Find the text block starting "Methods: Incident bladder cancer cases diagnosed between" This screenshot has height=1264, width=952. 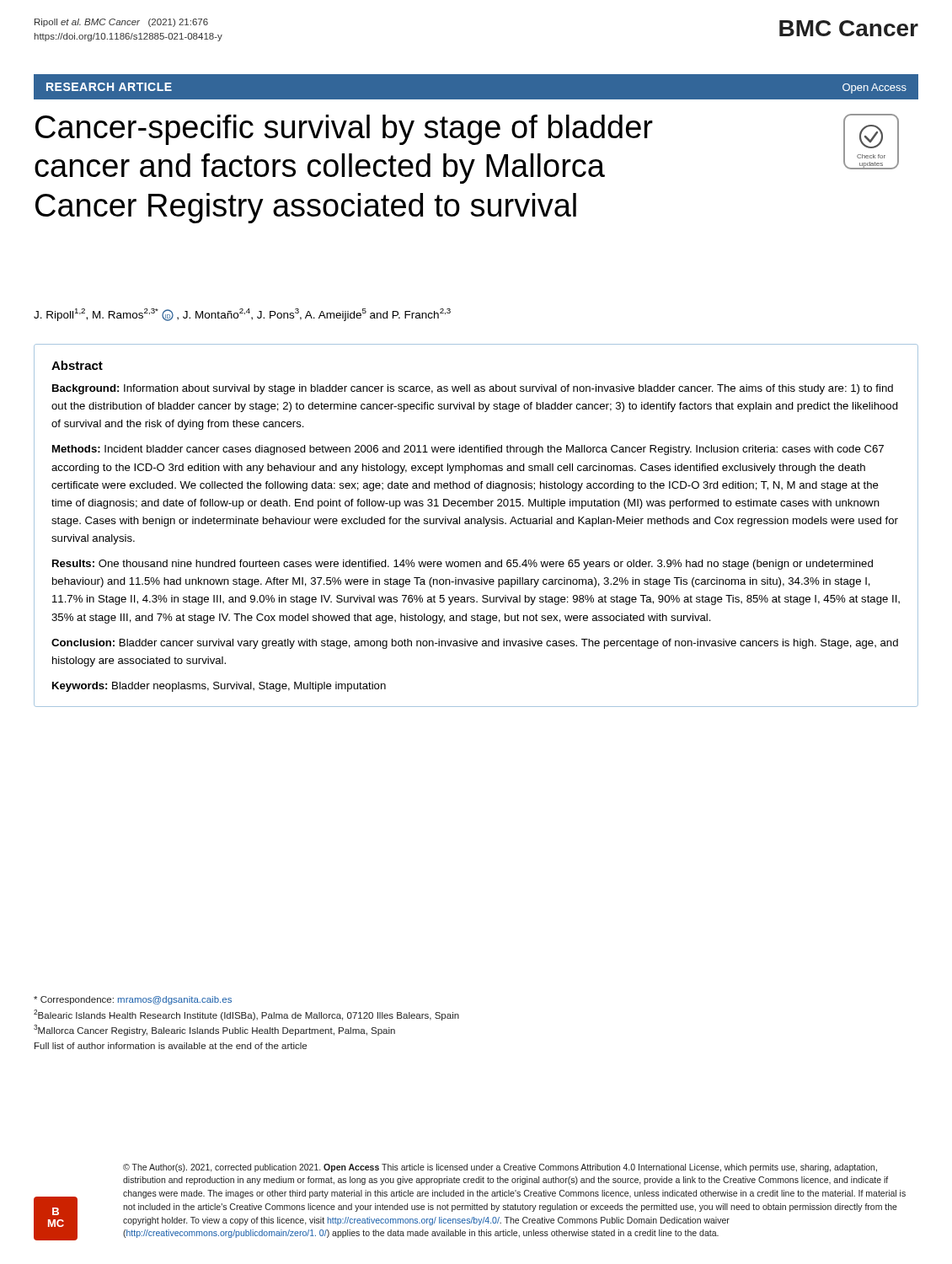point(475,494)
